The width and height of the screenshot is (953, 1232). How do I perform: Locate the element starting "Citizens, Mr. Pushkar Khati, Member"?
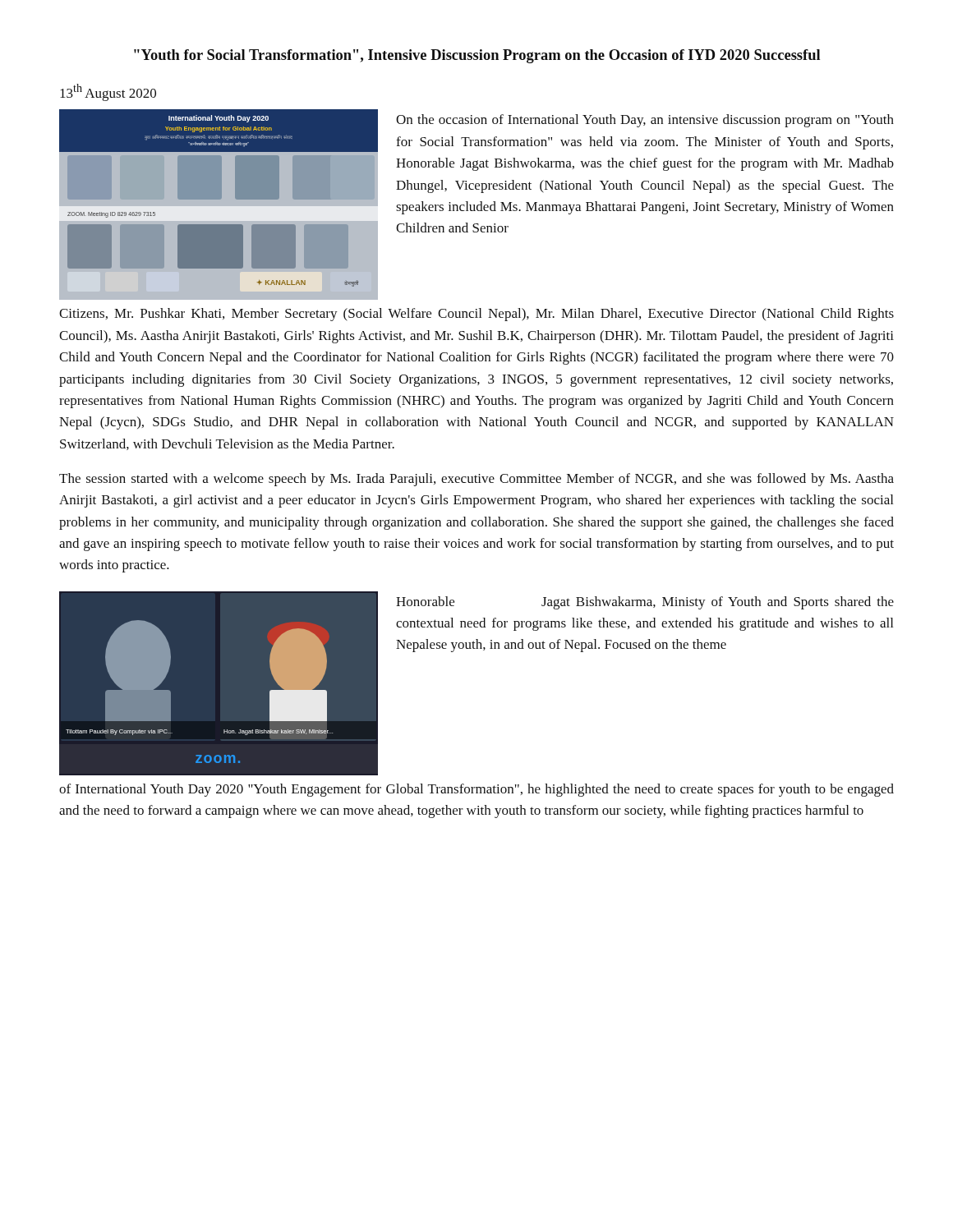tap(476, 379)
